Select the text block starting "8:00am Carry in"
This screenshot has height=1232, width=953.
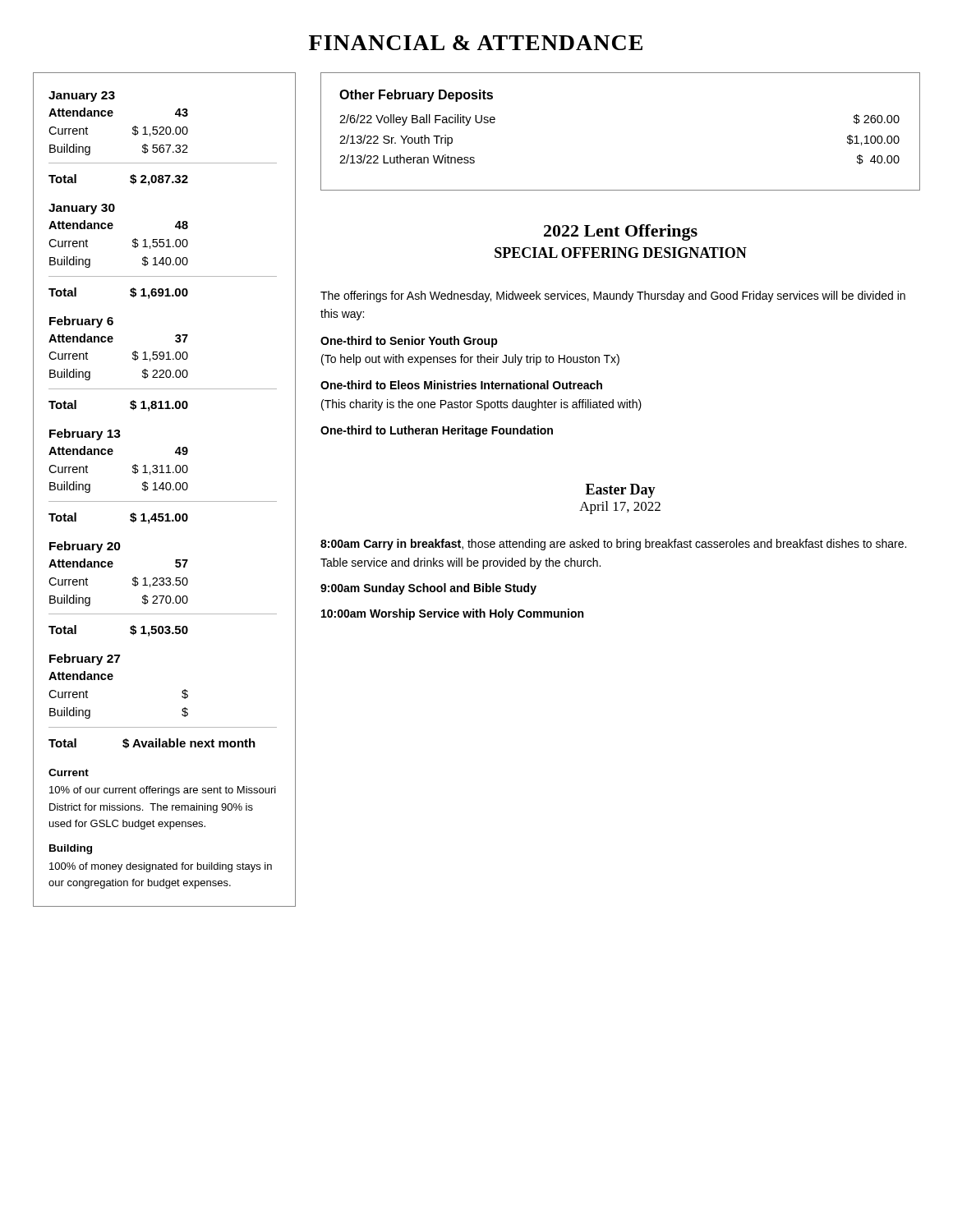tap(614, 553)
